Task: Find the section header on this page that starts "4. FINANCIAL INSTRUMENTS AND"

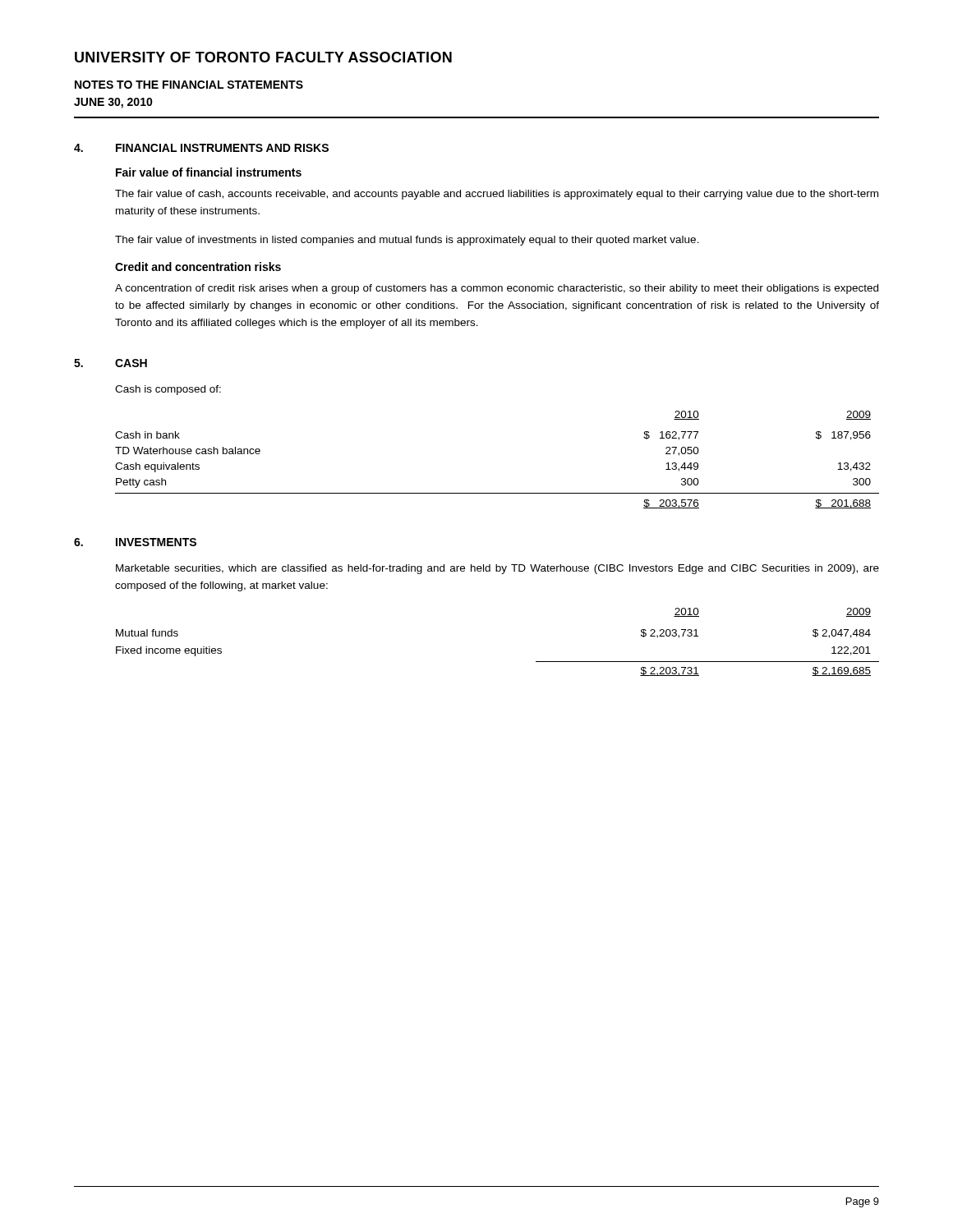Action: point(202,148)
